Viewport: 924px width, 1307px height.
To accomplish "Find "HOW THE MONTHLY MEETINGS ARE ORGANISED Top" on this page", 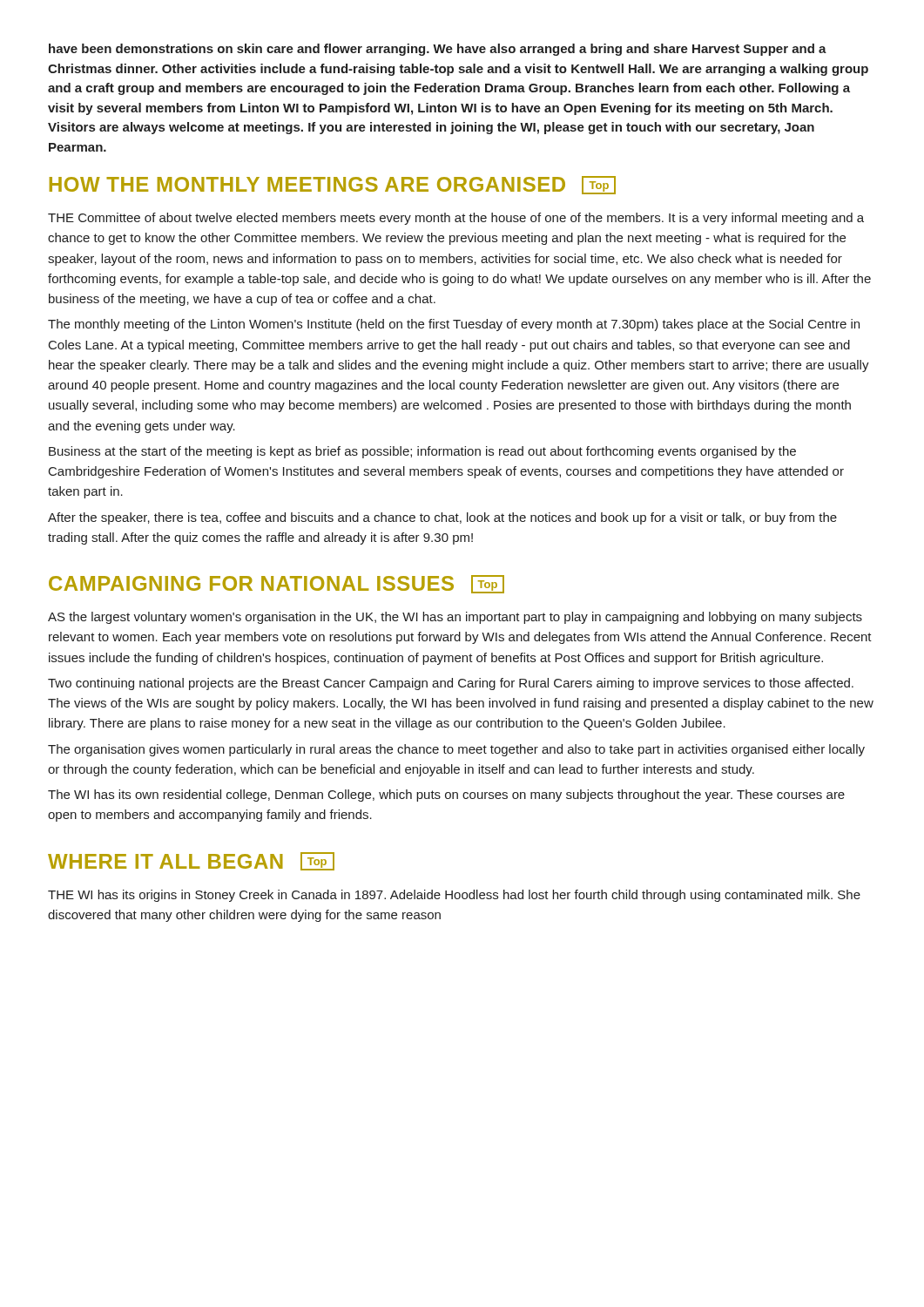I will [x=332, y=185].
